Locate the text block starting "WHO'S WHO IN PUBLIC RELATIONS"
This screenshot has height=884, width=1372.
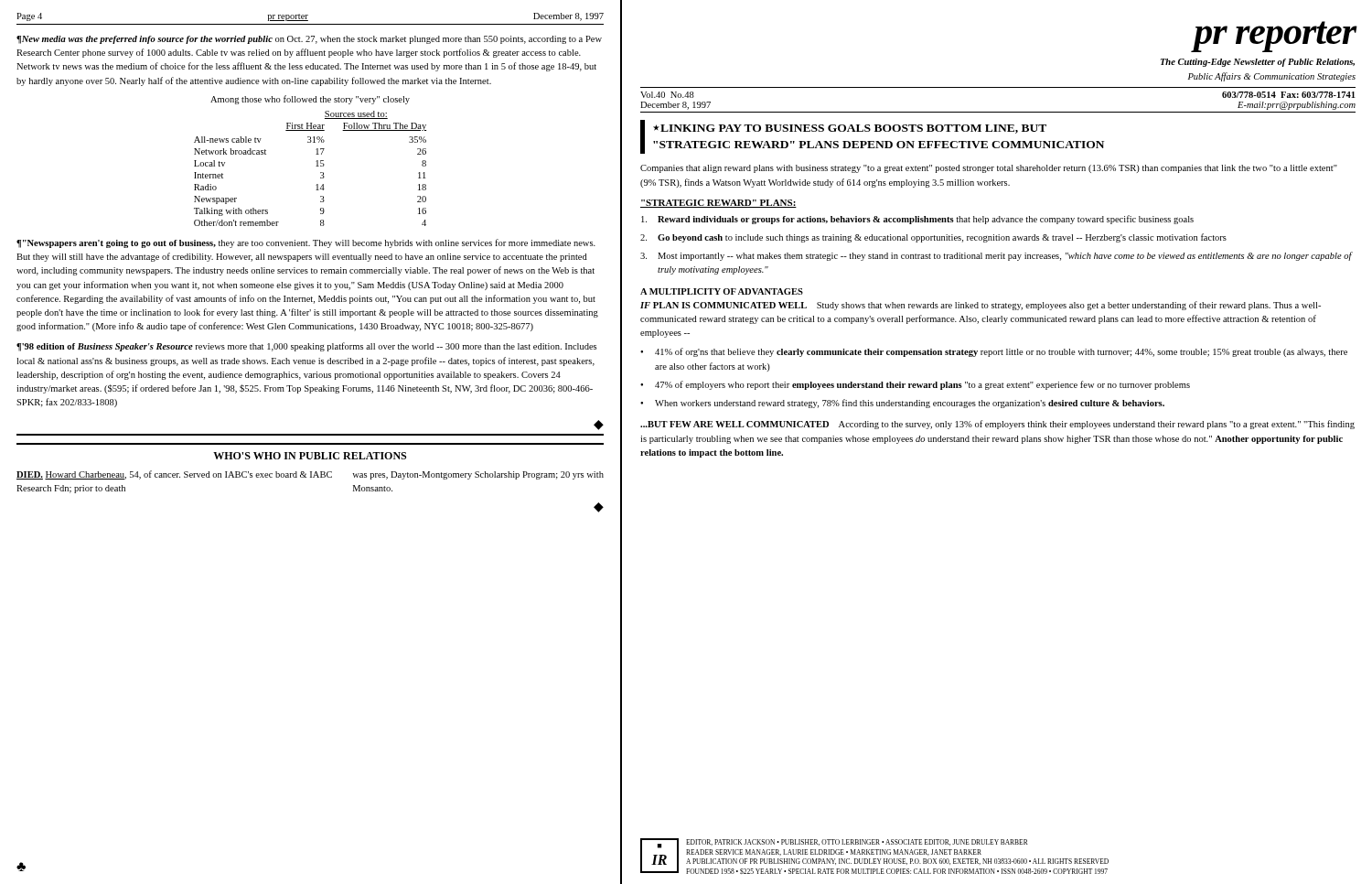[310, 455]
